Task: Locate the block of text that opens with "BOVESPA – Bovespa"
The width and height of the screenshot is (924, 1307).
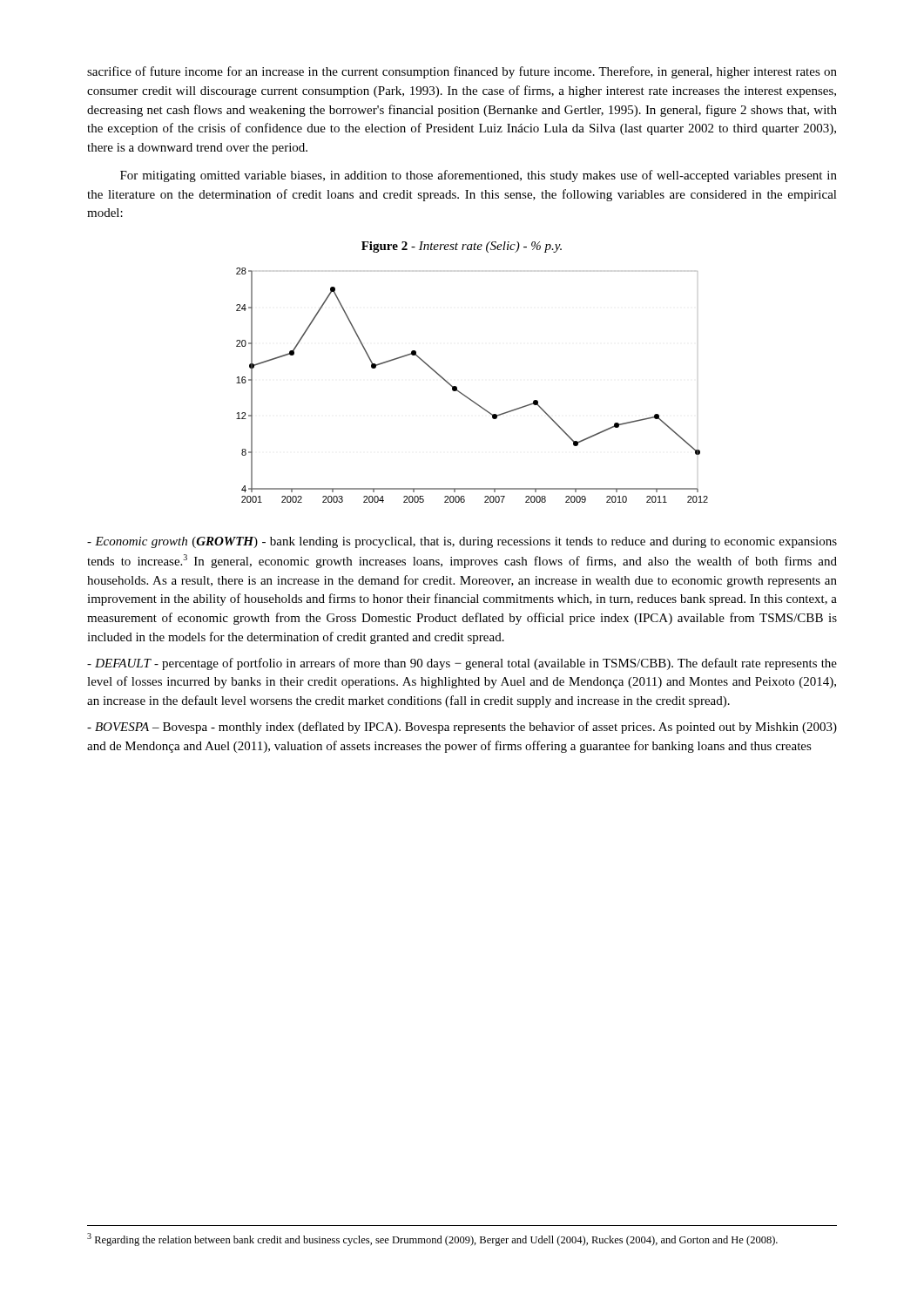Action: click(x=462, y=737)
